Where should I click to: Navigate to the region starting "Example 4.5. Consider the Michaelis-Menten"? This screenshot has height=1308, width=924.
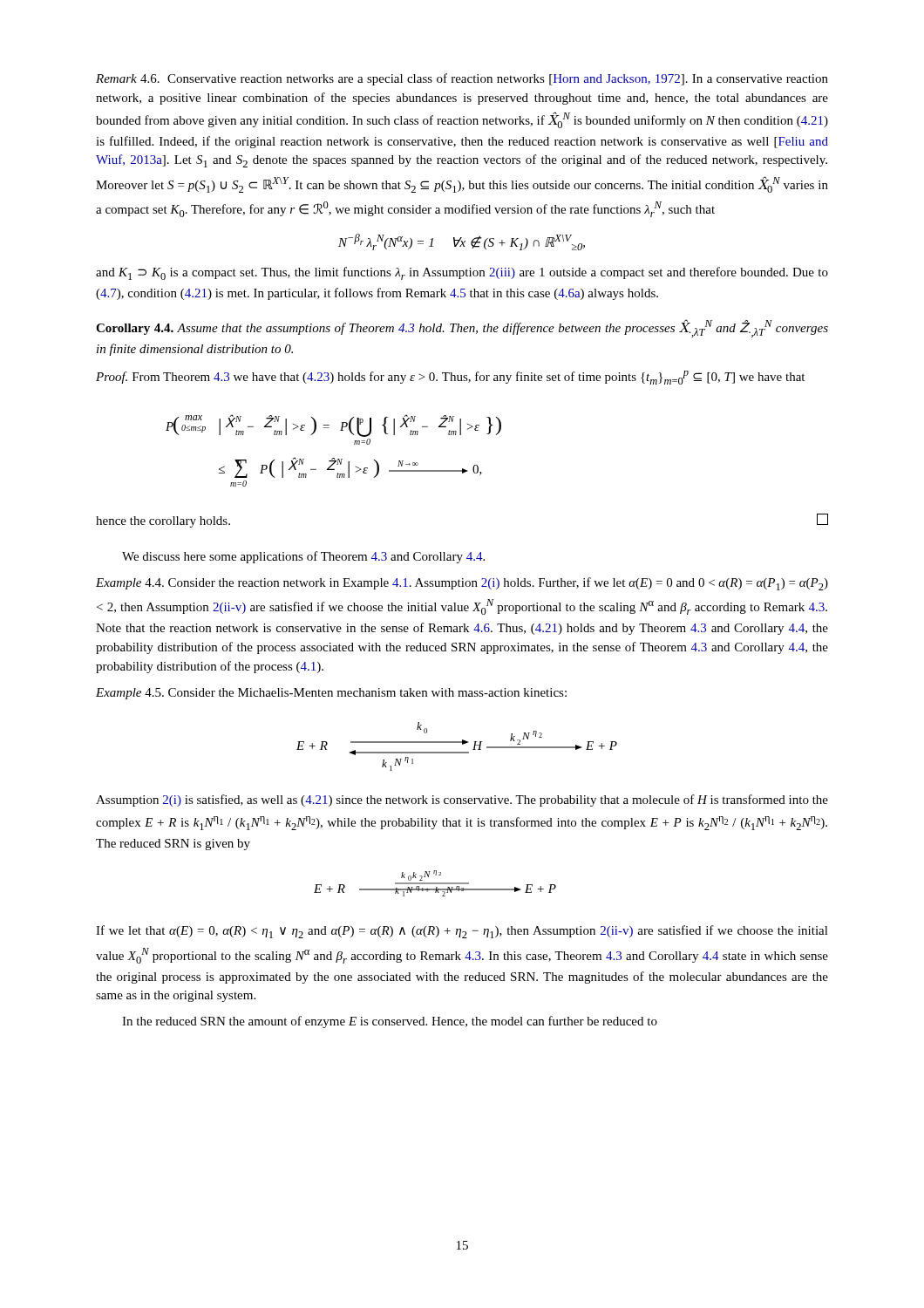click(x=332, y=692)
